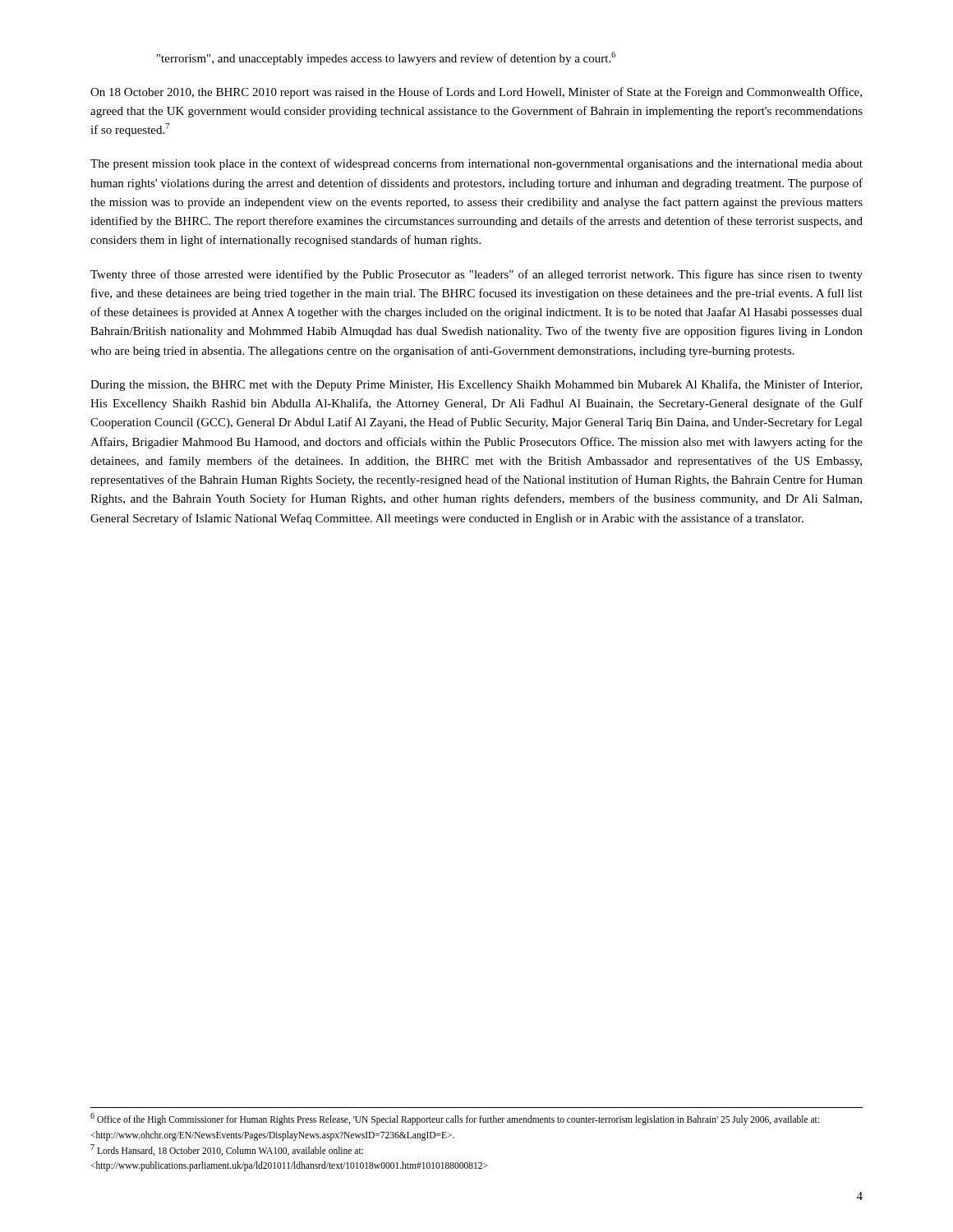Find the block on this page that starts "7 Lords Hansard, 18 October"
This screenshot has width=953, height=1232.
(227, 1150)
